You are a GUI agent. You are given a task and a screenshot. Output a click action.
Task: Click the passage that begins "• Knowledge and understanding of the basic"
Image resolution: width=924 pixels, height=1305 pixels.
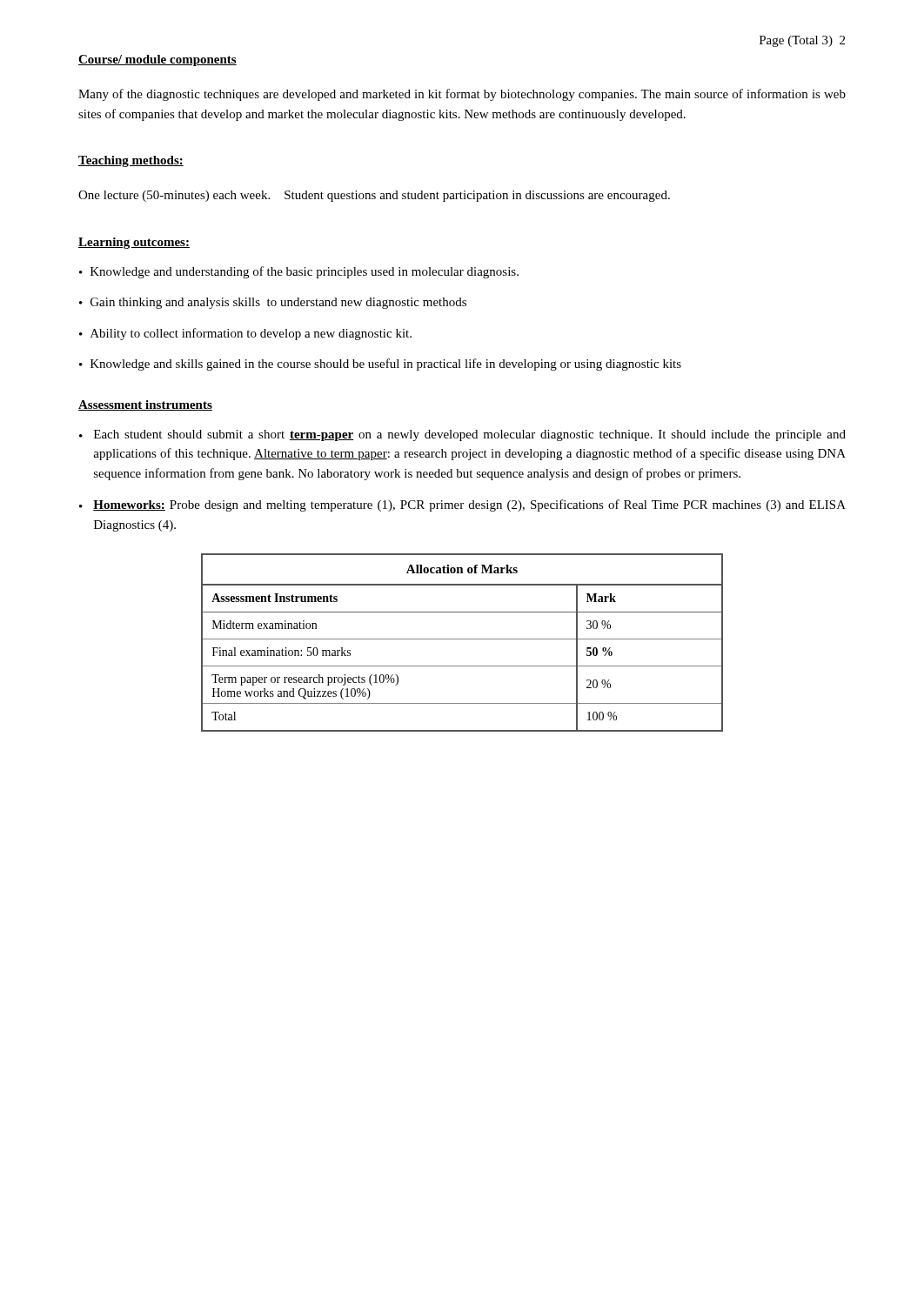(x=462, y=272)
